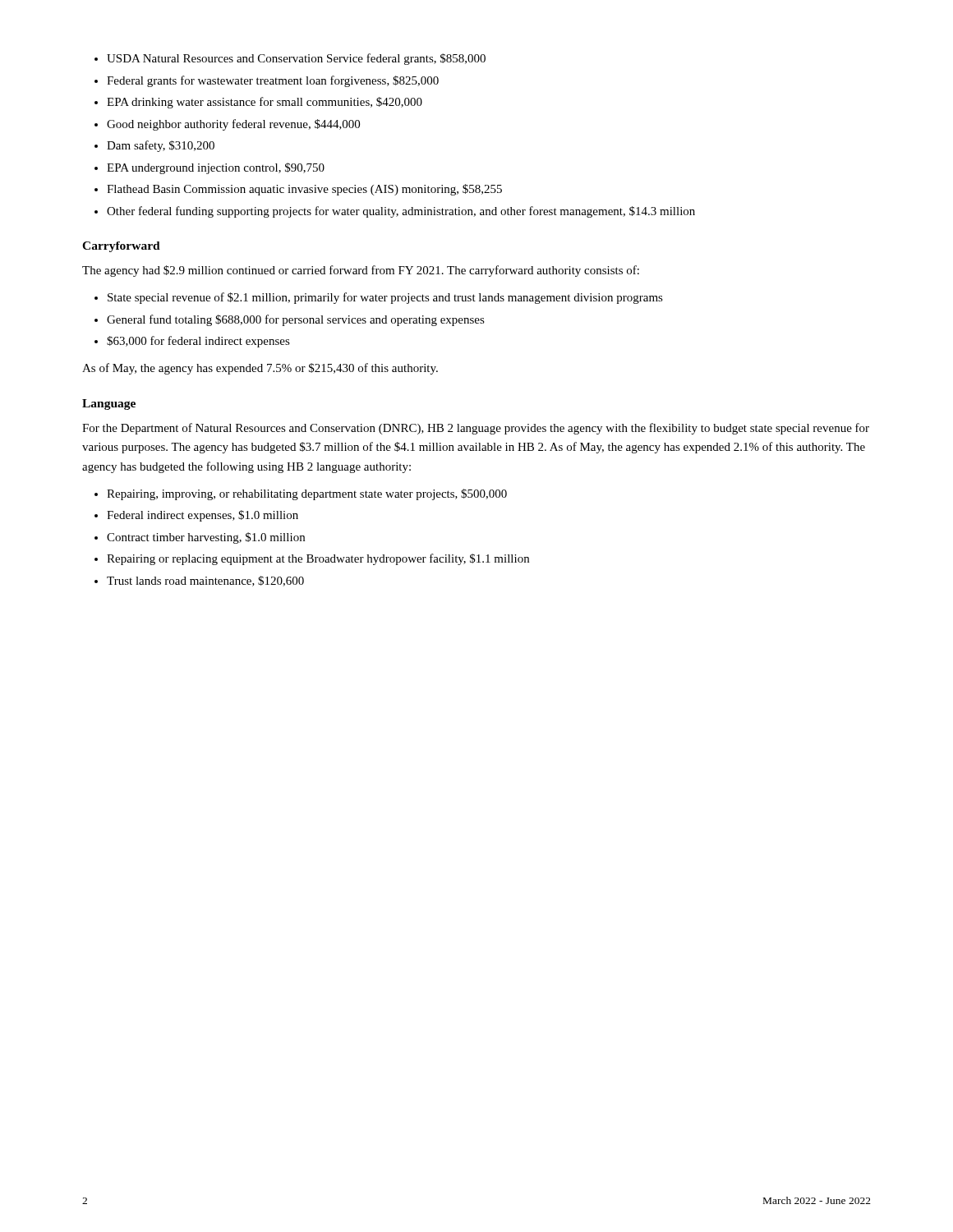This screenshot has width=953, height=1232.
Task: Click the passage that begins "As of May, the agency"
Action: pos(260,368)
